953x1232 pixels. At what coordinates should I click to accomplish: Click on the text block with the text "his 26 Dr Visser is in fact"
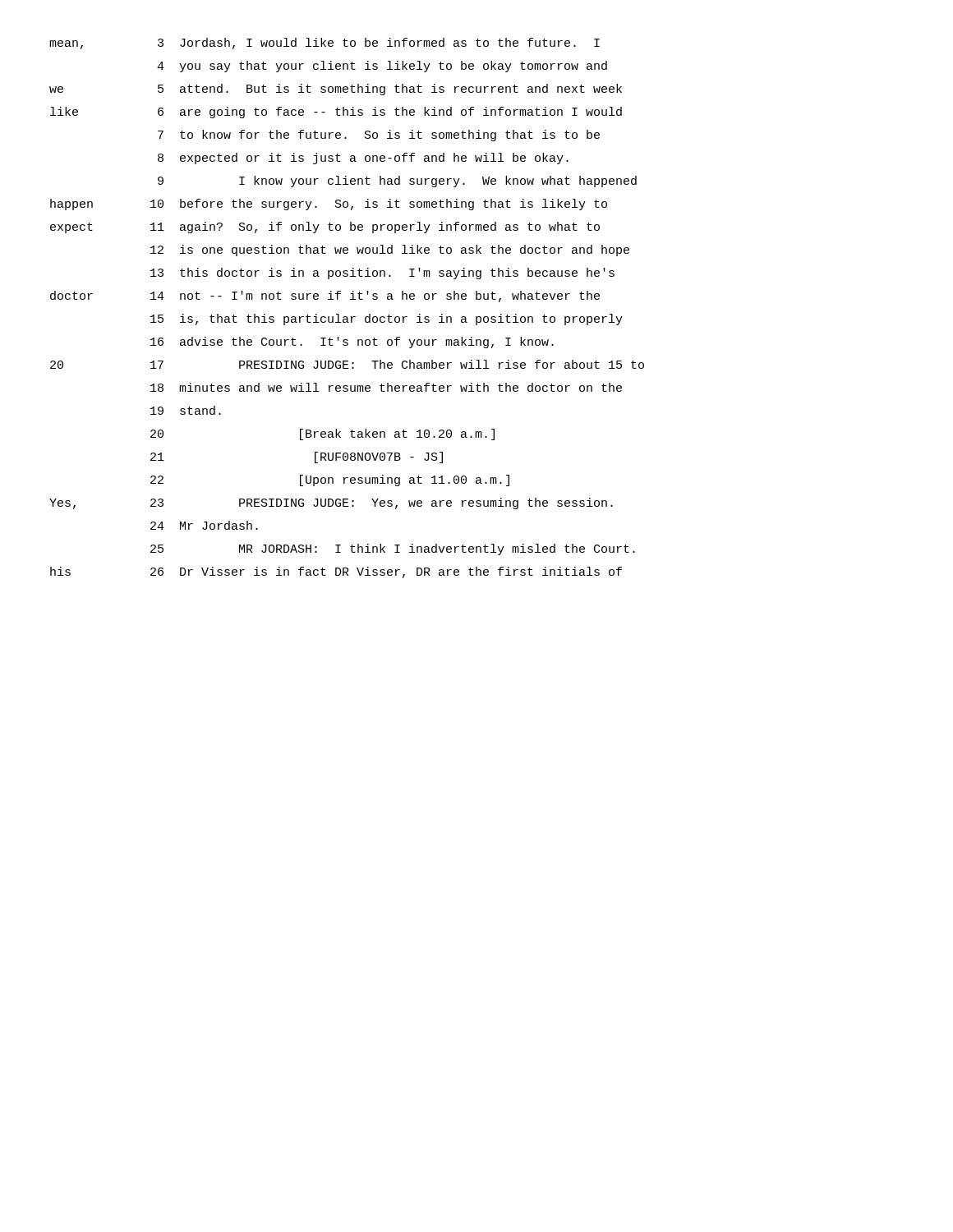tap(476, 573)
